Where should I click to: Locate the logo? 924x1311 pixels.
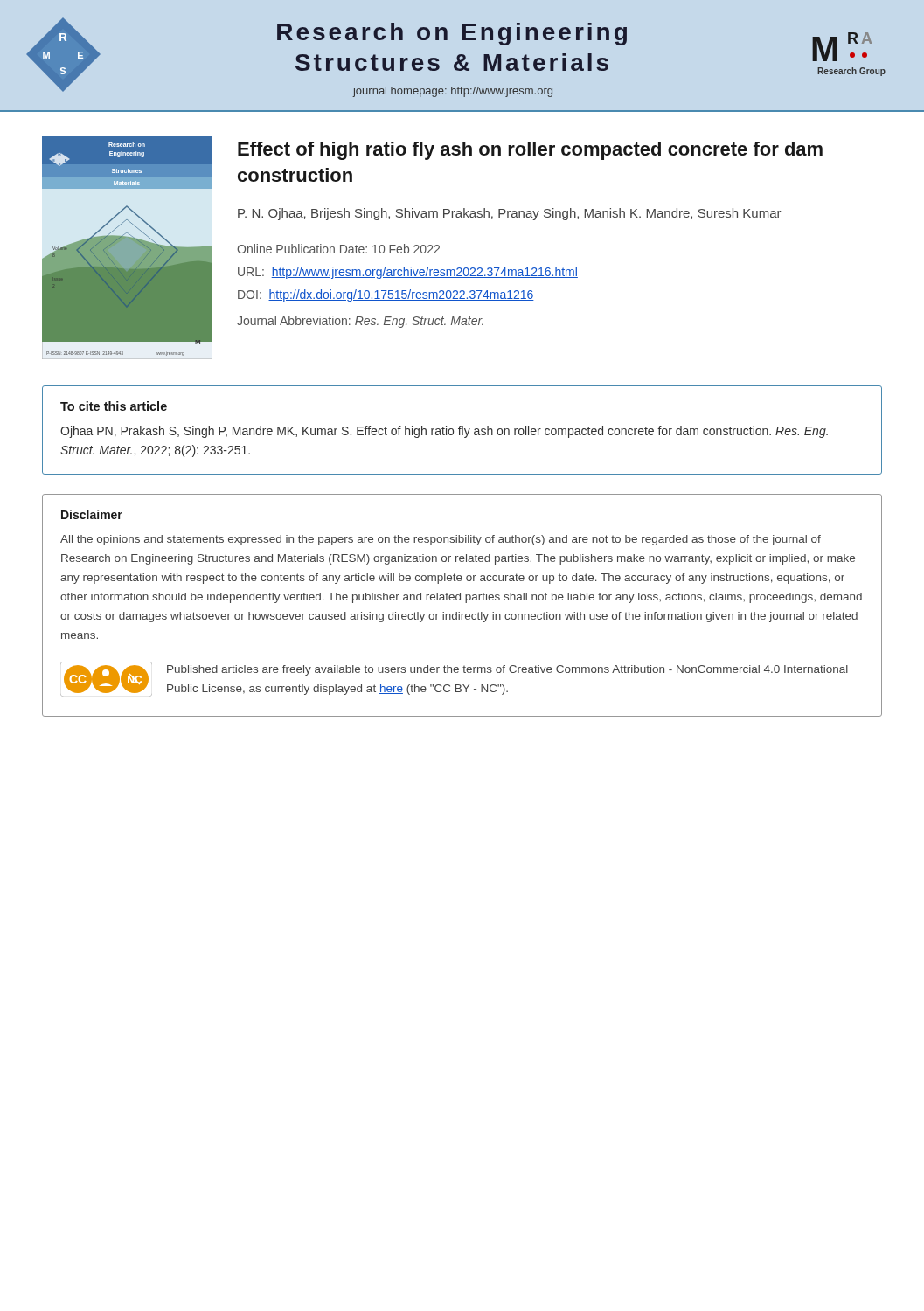(x=106, y=681)
